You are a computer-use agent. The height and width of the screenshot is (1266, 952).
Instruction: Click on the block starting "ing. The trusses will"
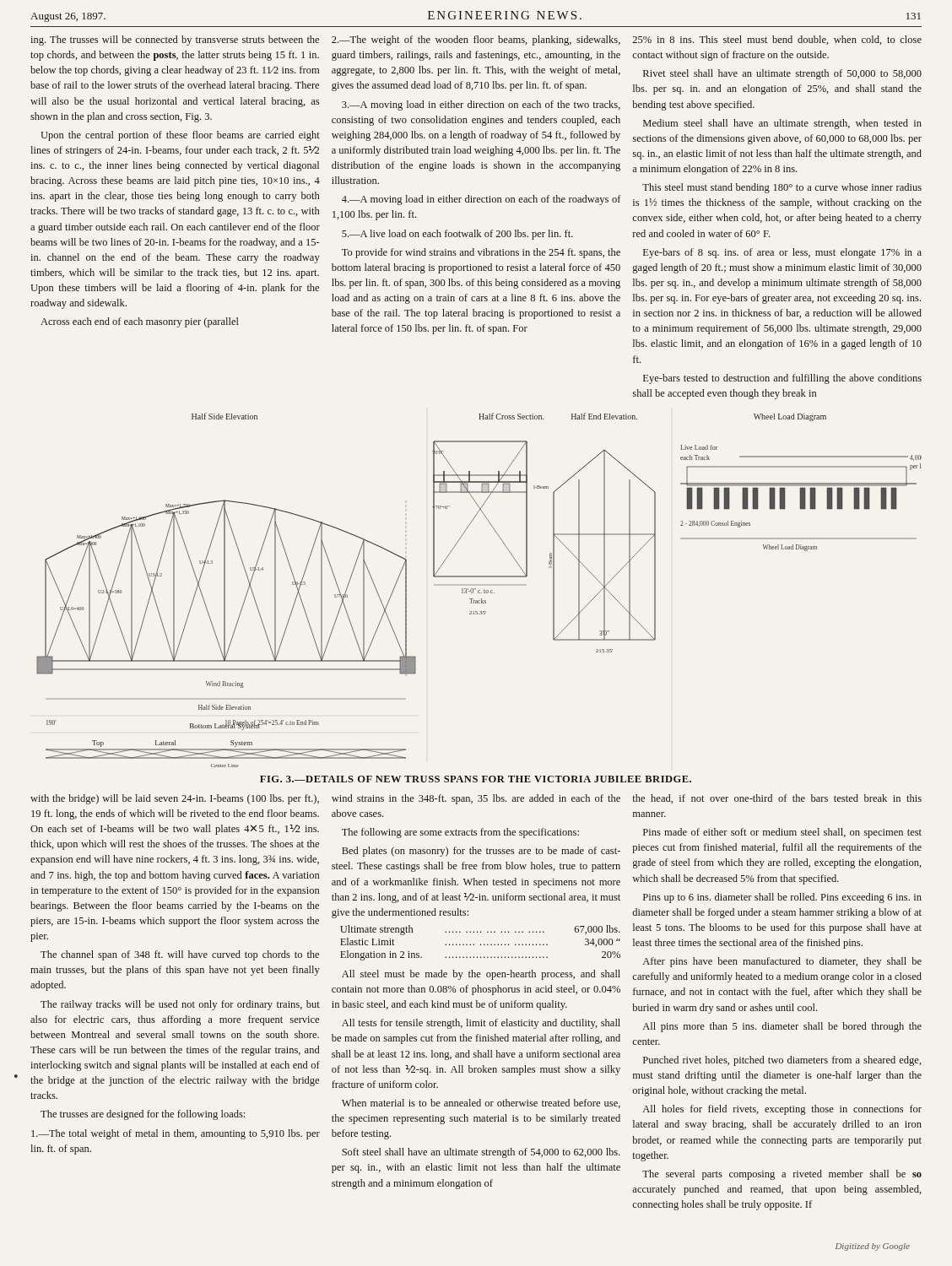175,181
